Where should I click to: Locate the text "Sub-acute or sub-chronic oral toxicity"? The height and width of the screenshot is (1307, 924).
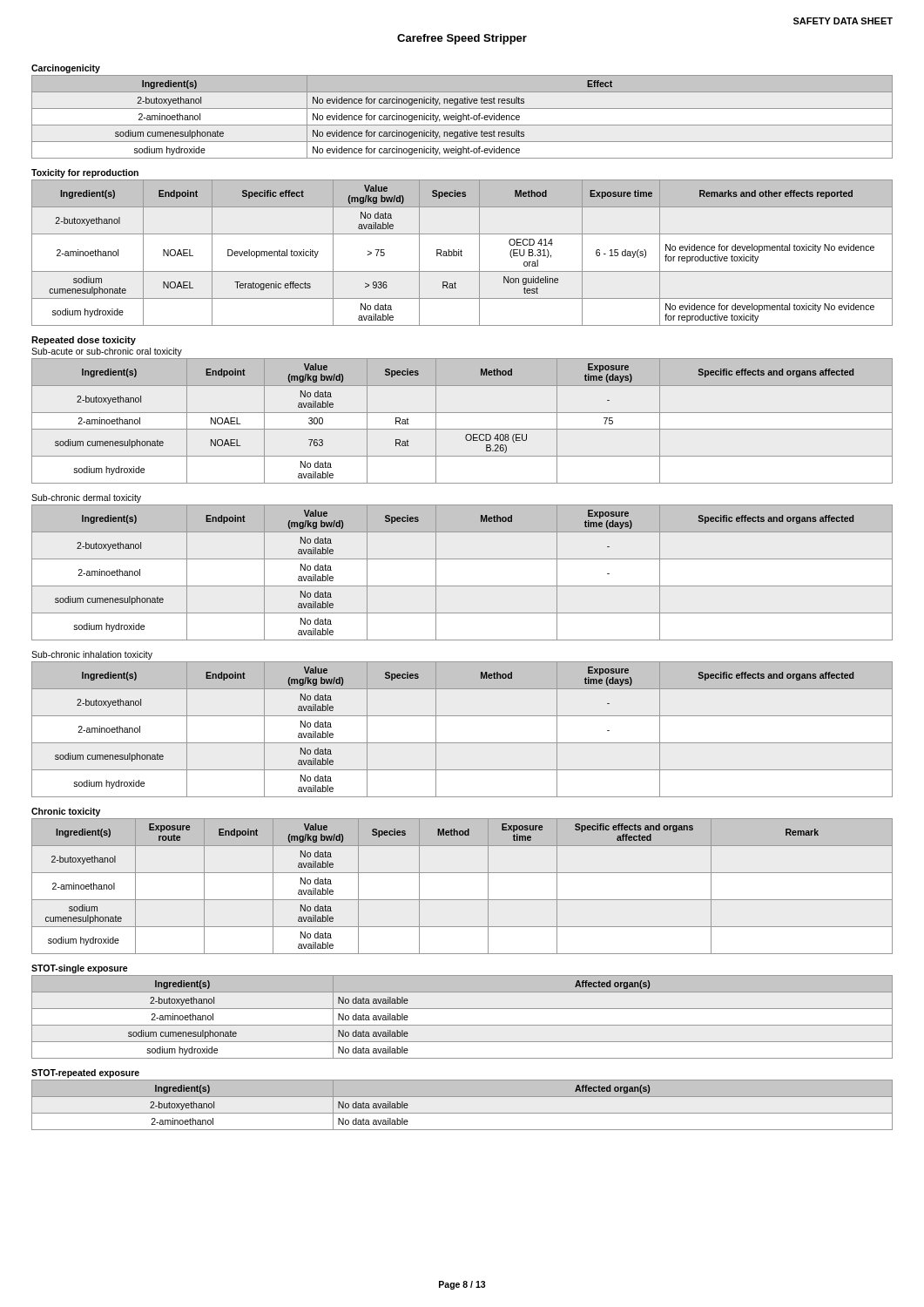tap(107, 351)
